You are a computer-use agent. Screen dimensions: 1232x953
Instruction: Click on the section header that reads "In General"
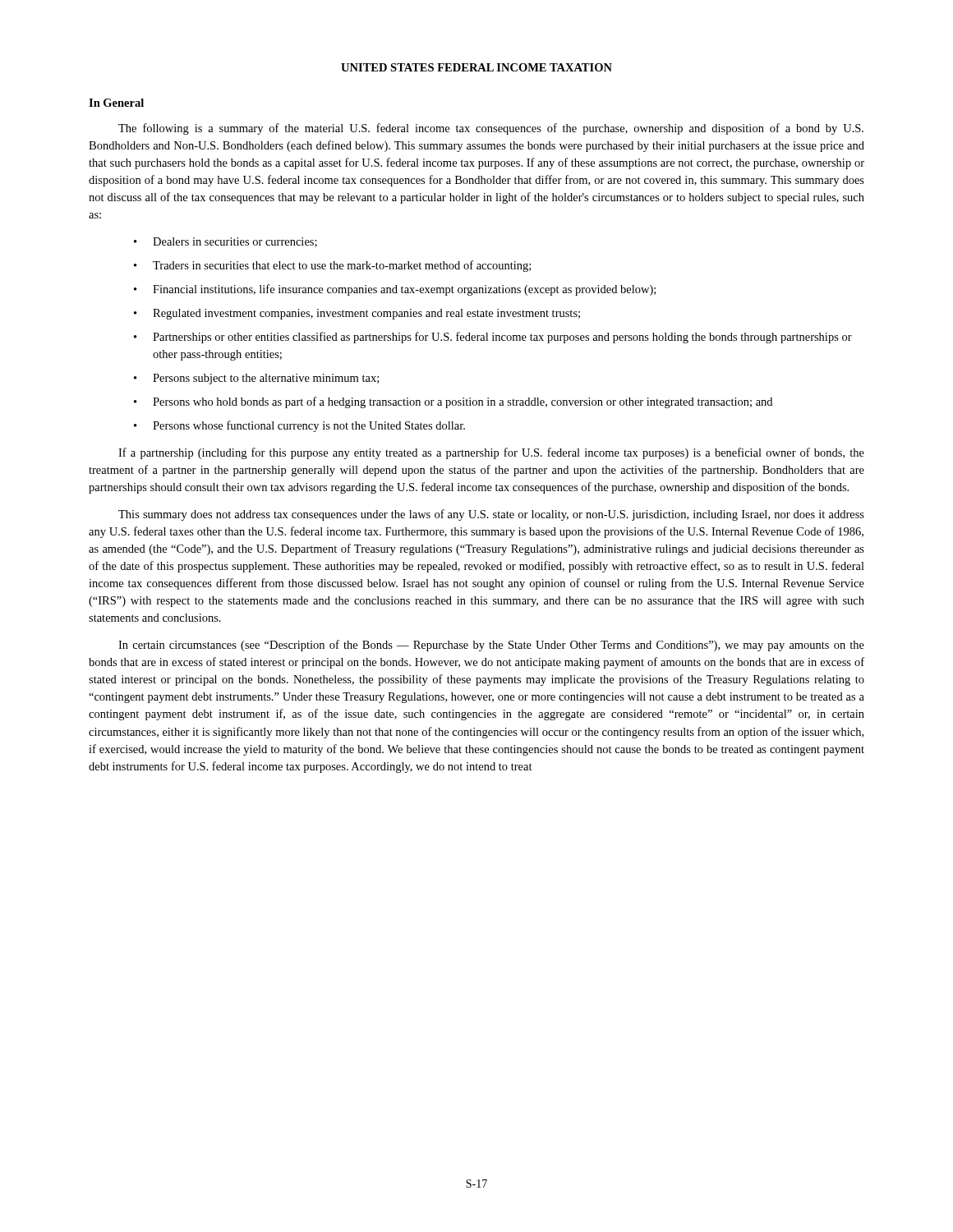(x=116, y=103)
